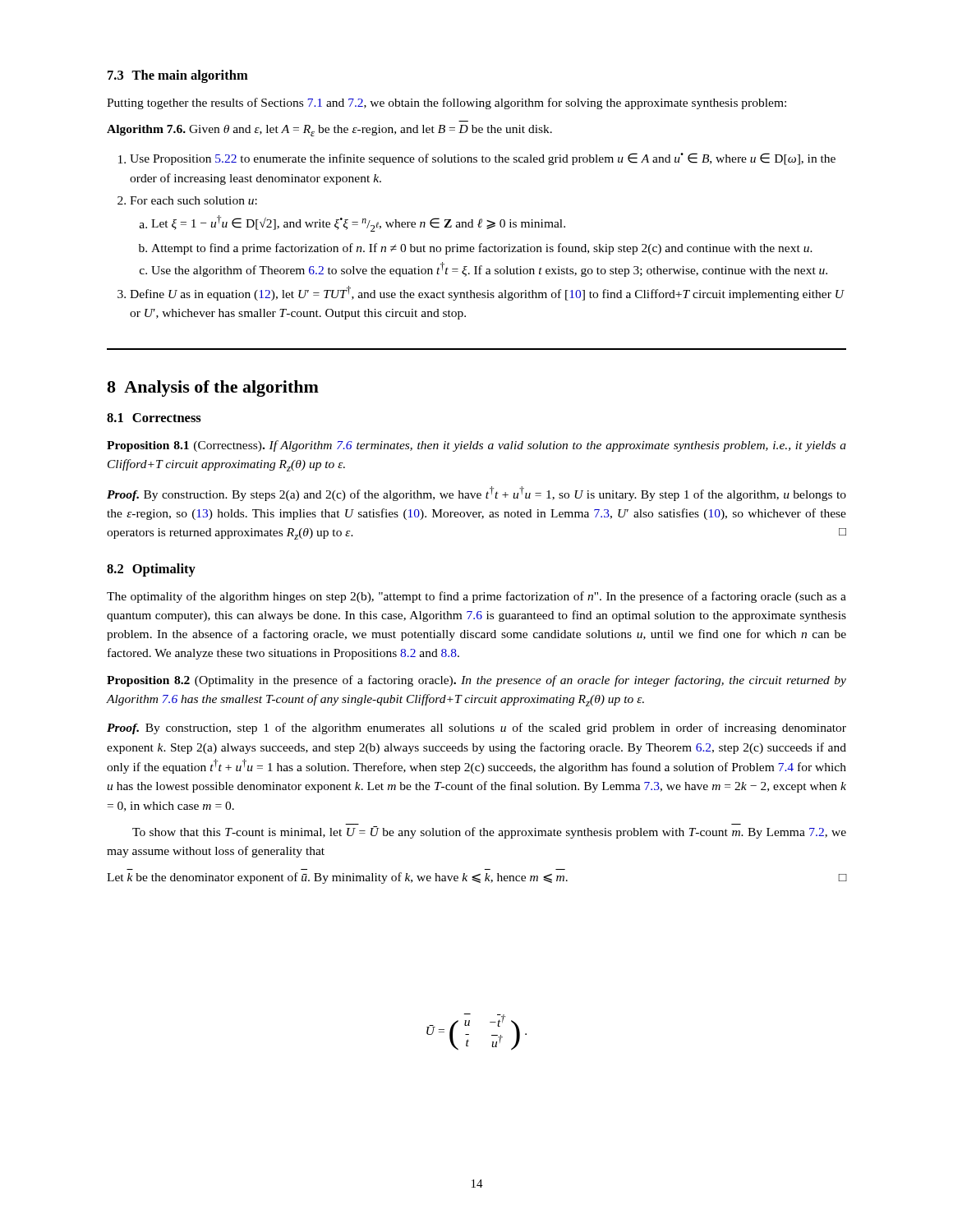Locate the block of text that opens with "Use the algorithm of"
This screenshot has height=1232, width=953.
(490, 269)
